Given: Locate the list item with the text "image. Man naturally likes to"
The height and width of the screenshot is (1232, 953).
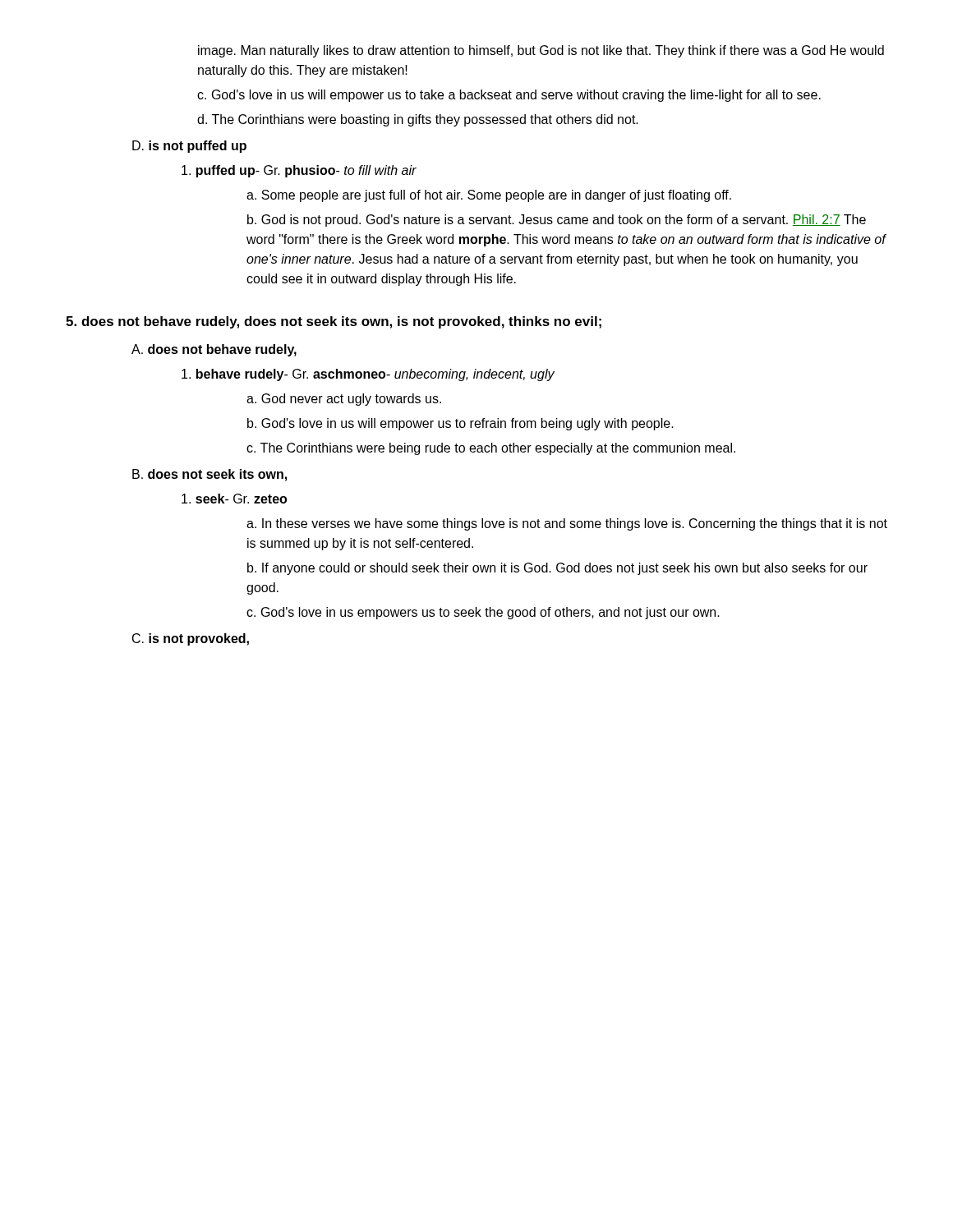Looking at the screenshot, I should 541,60.
